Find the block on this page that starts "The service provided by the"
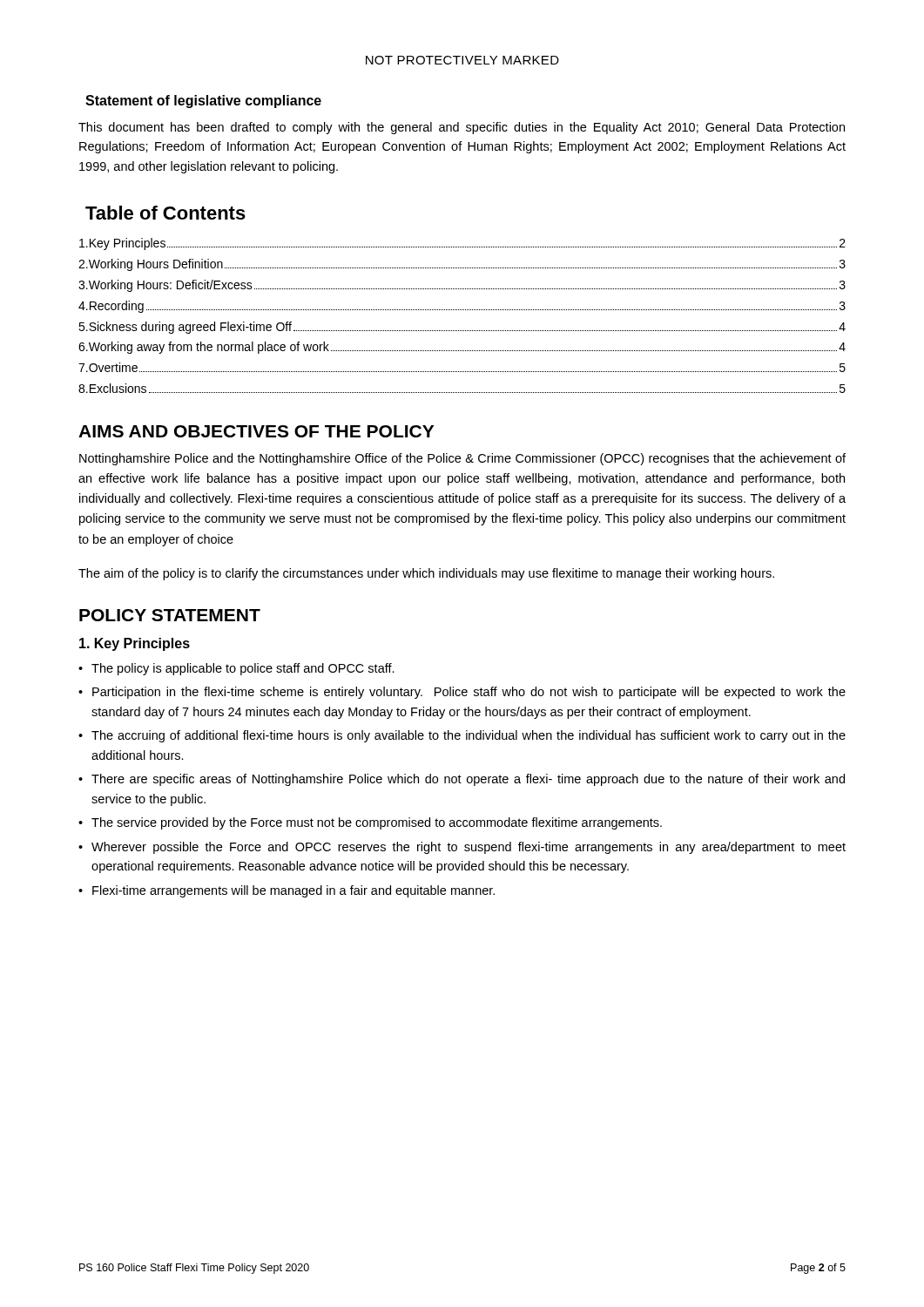 [377, 823]
